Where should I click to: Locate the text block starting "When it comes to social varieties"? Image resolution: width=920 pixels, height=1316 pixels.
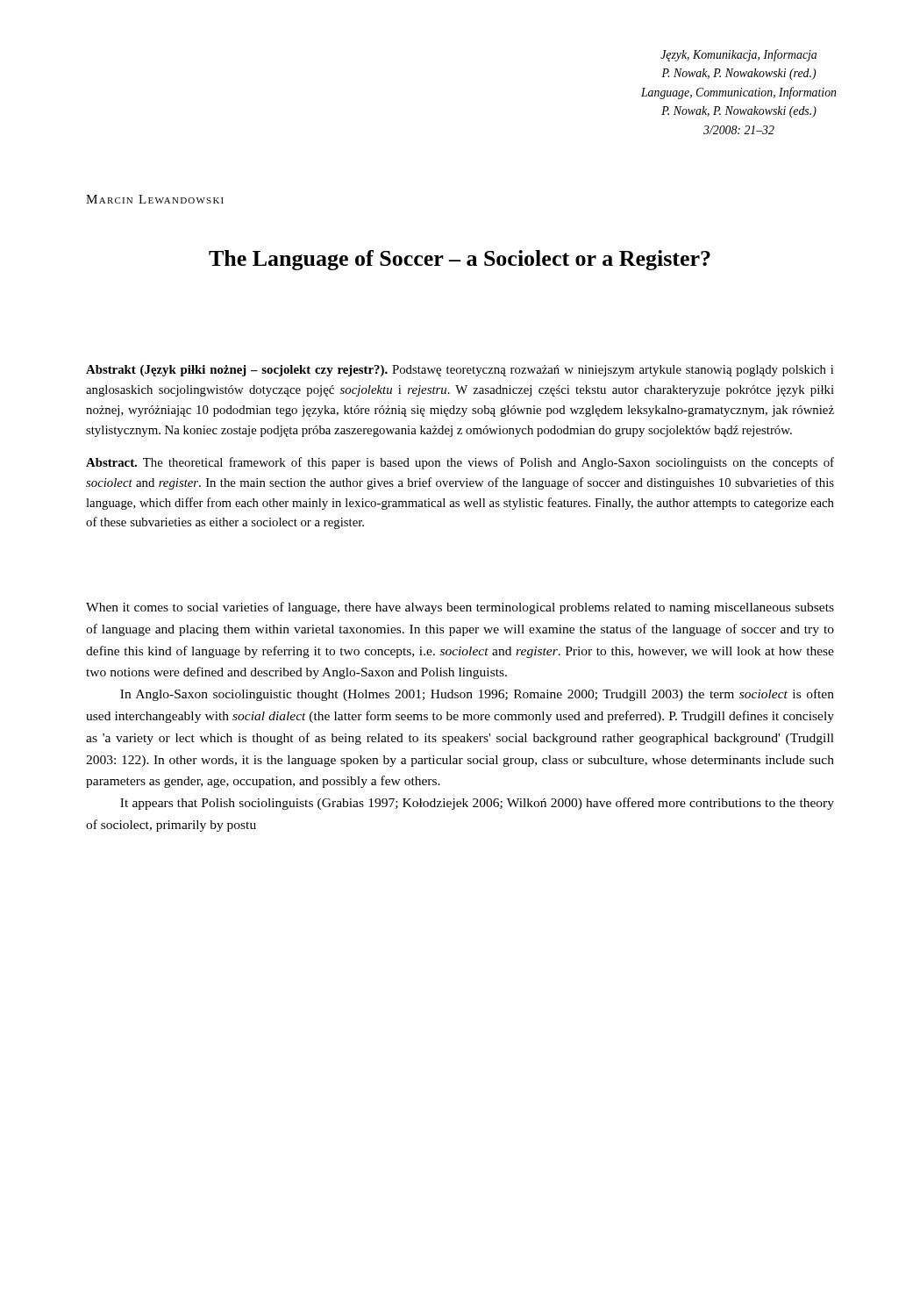[x=460, y=639]
